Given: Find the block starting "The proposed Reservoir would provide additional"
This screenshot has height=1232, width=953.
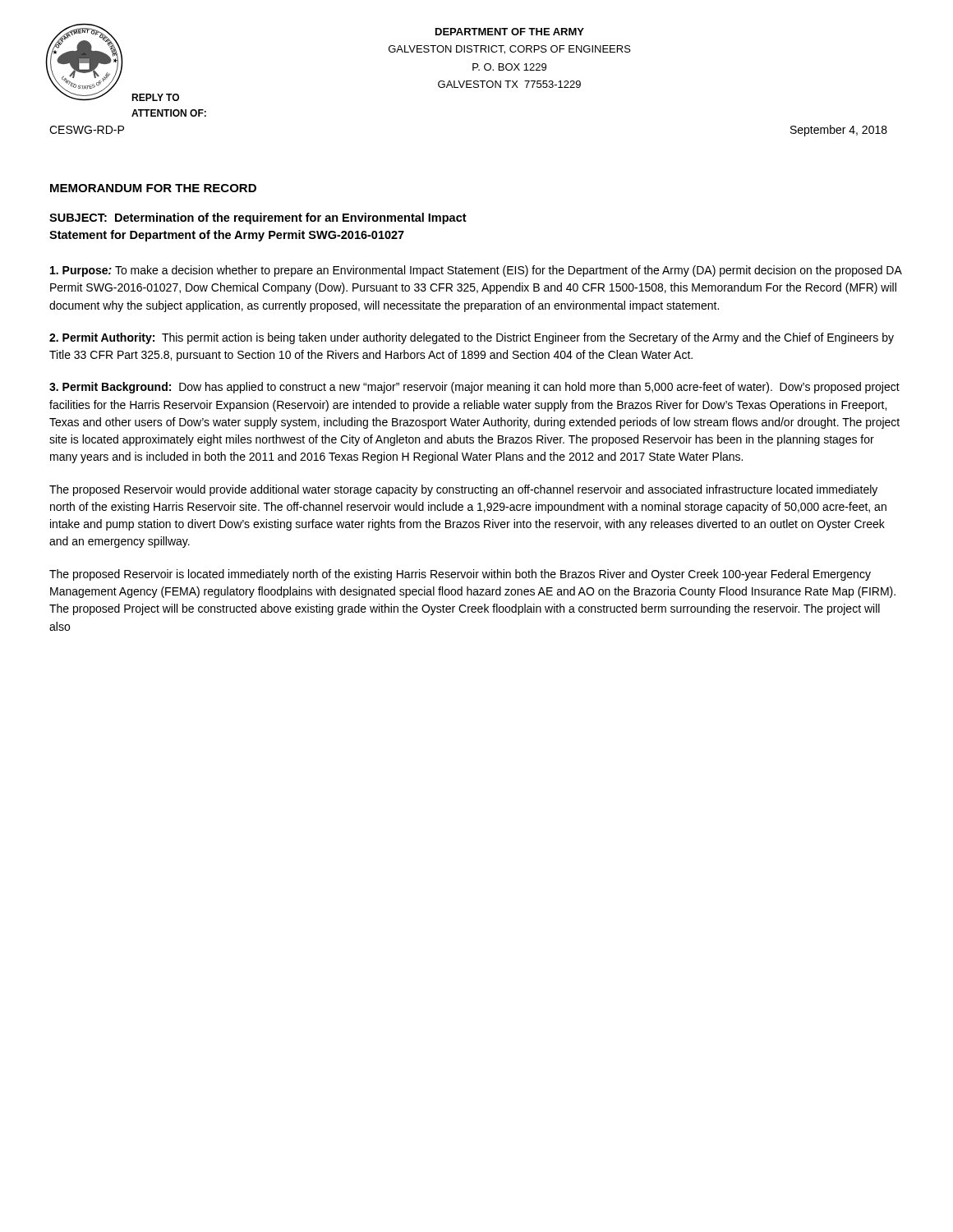Looking at the screenshot, I should (x=468, y=515).
